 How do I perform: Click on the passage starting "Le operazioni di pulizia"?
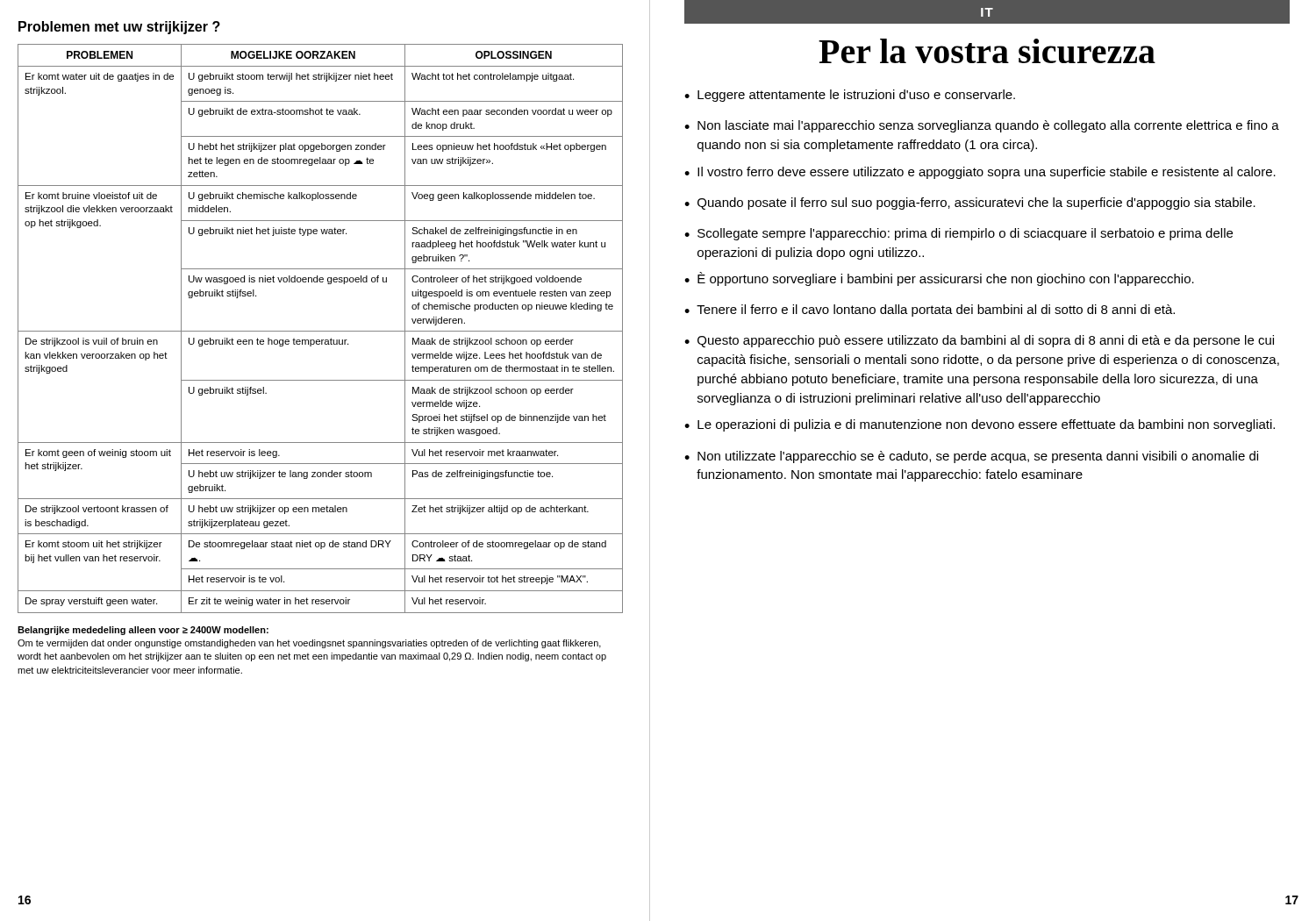pos(986,425)
